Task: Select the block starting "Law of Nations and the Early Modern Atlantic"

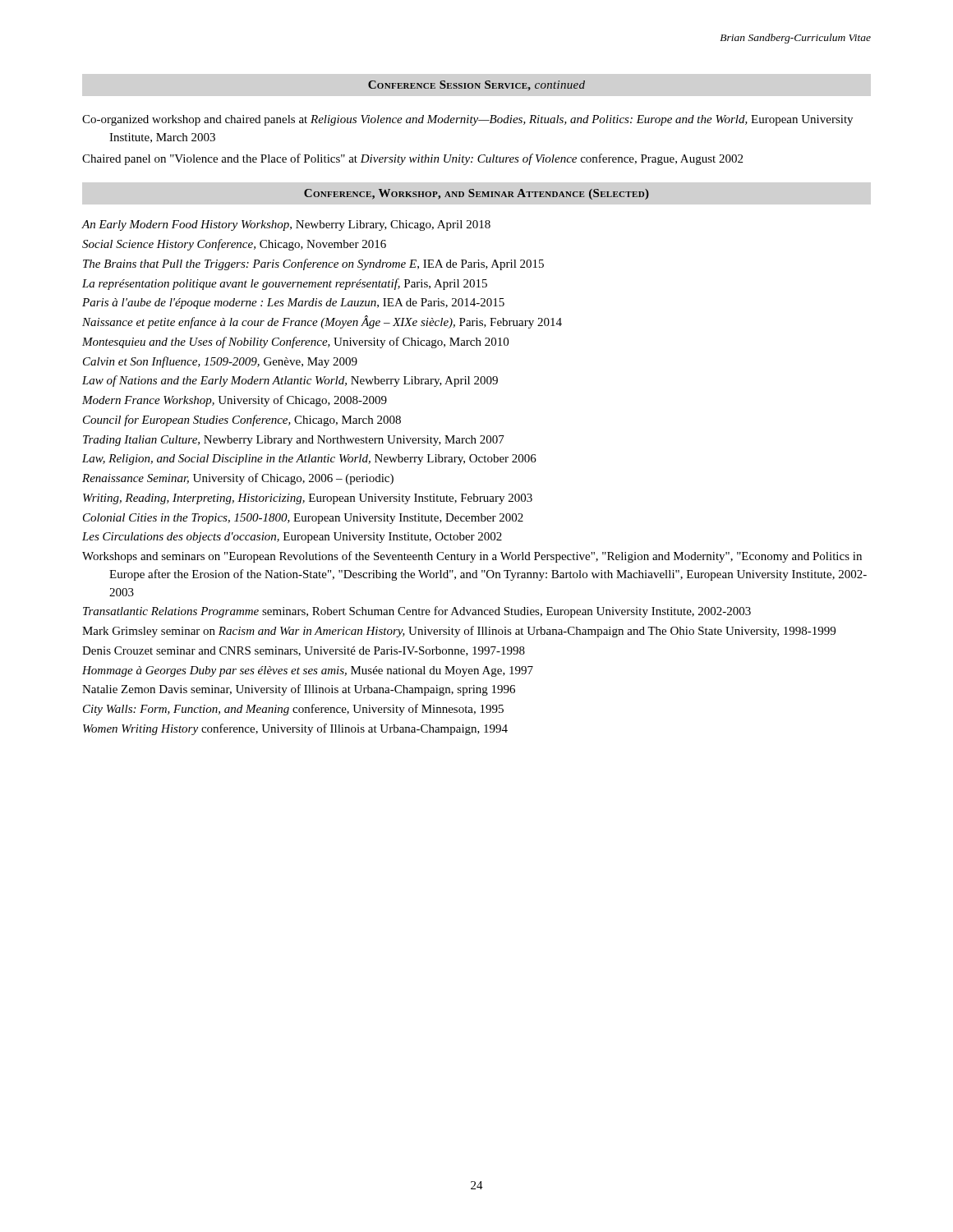Action: (x=304, y=381)
